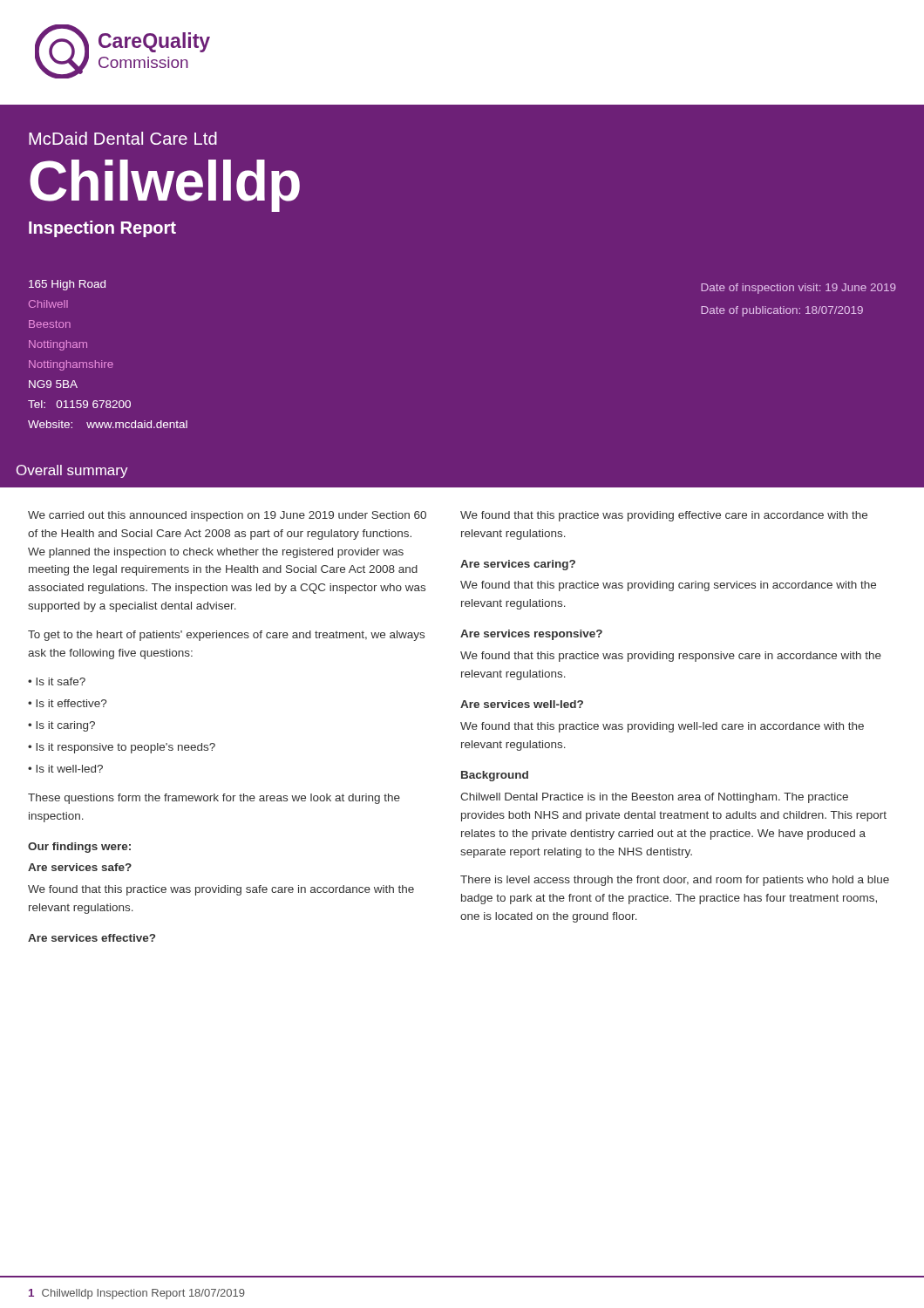This screenshot has width=924, height=1308.
Task: Find the text starting "To get to"
Action: click(x=228, y=645)
